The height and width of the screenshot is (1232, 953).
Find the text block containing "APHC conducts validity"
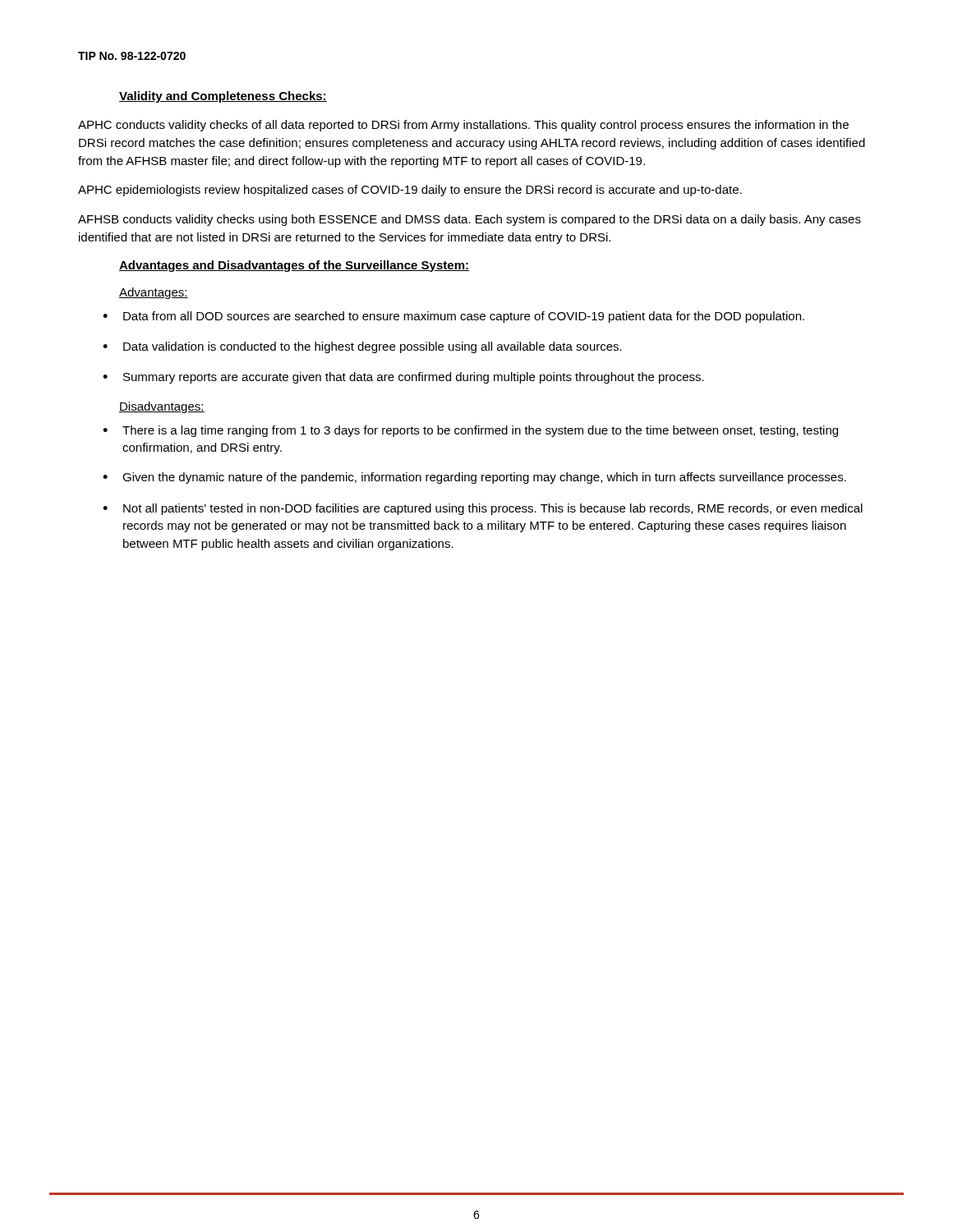click(472, 142)
